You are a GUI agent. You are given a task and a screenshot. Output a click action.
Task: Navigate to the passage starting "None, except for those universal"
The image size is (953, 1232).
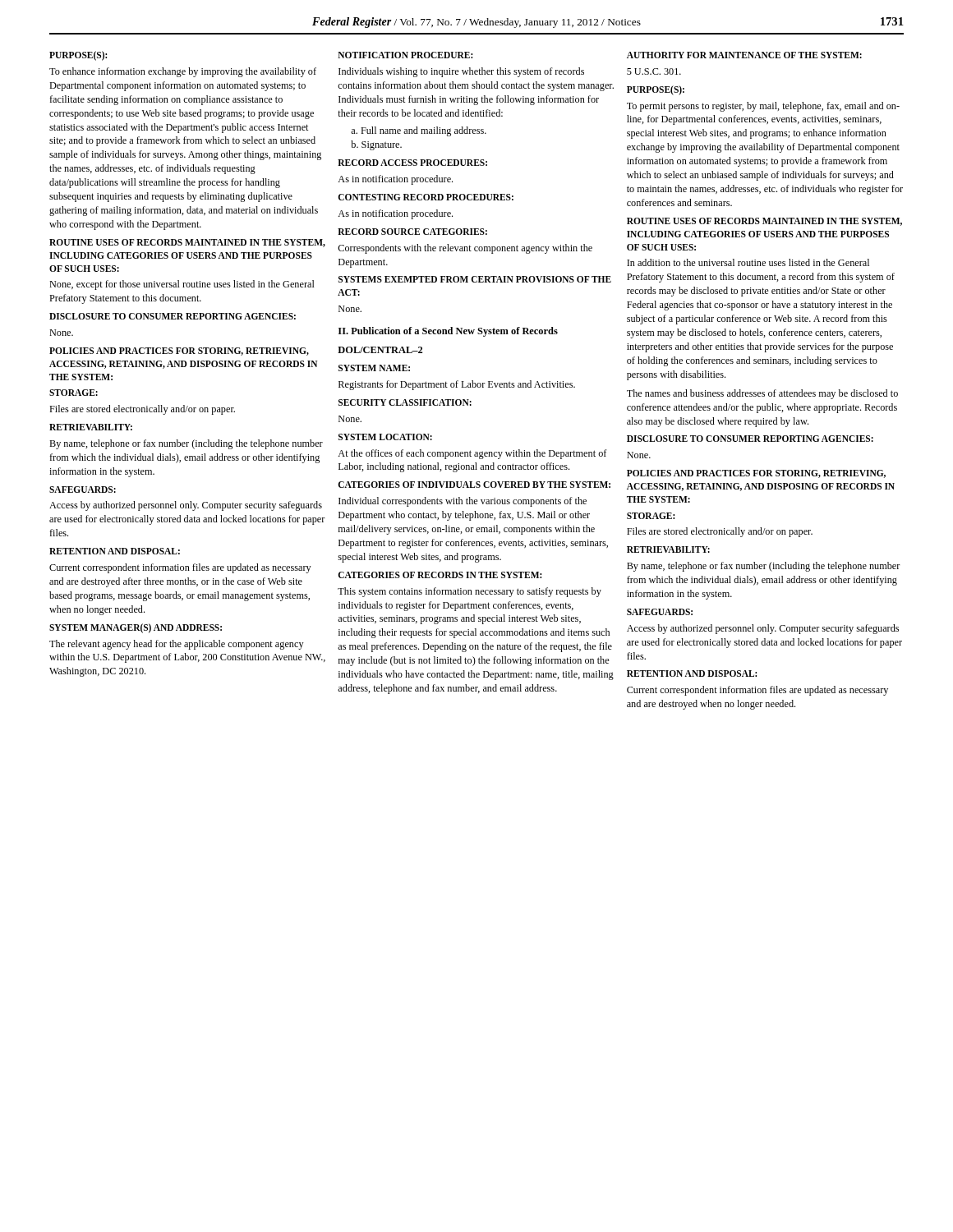182,291
